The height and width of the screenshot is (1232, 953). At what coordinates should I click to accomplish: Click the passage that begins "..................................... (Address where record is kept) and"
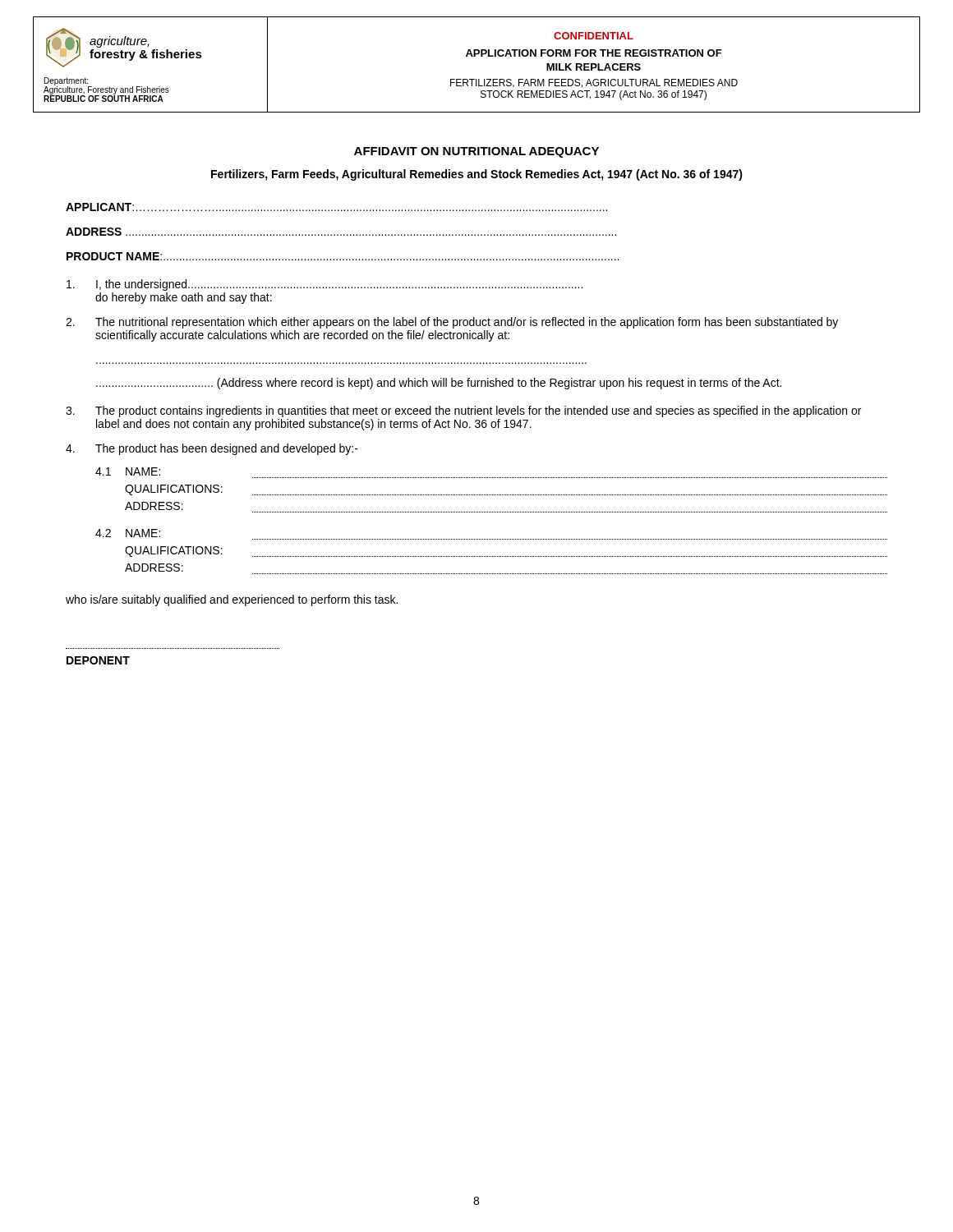(439, 383)
